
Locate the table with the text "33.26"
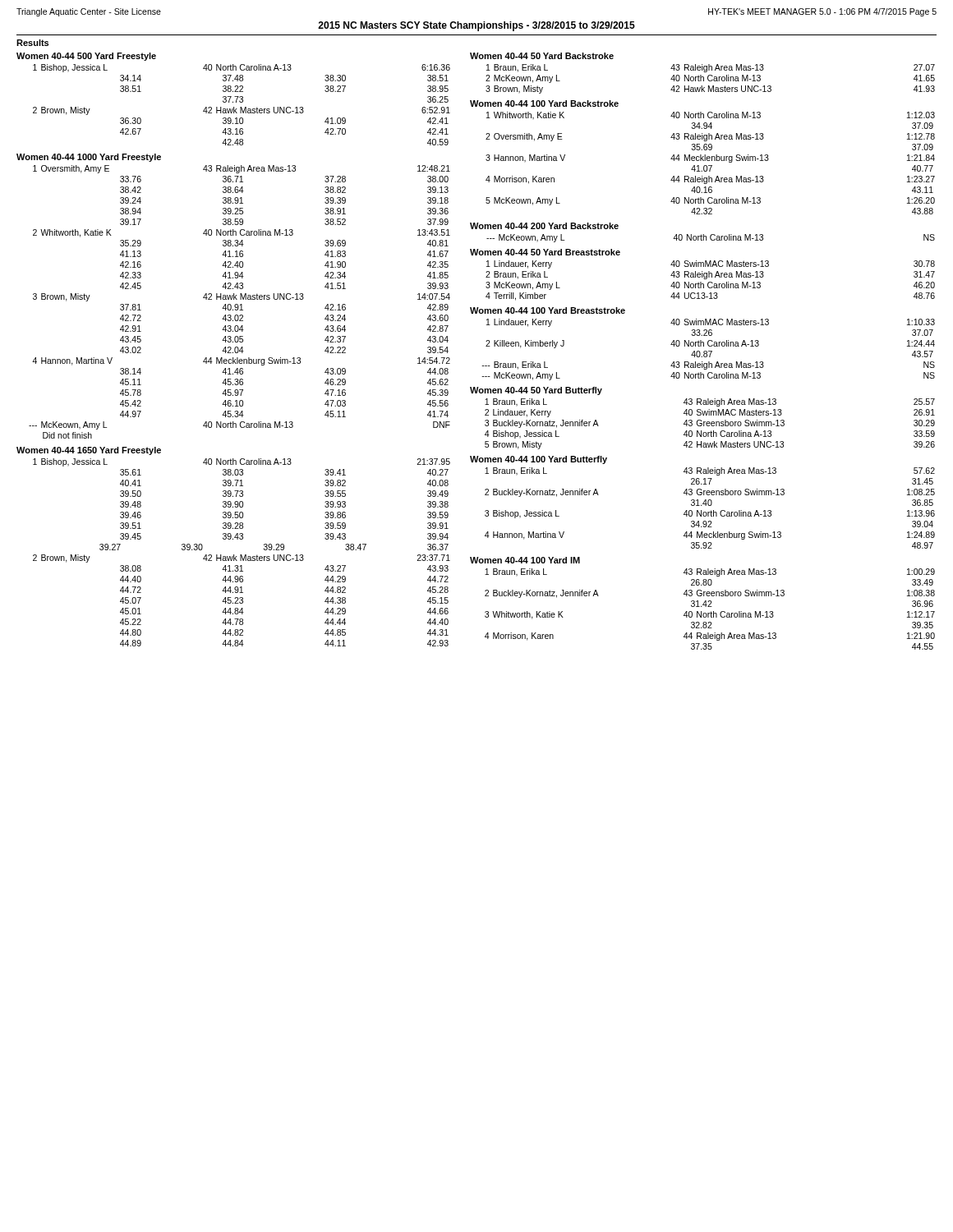[703, 348]
